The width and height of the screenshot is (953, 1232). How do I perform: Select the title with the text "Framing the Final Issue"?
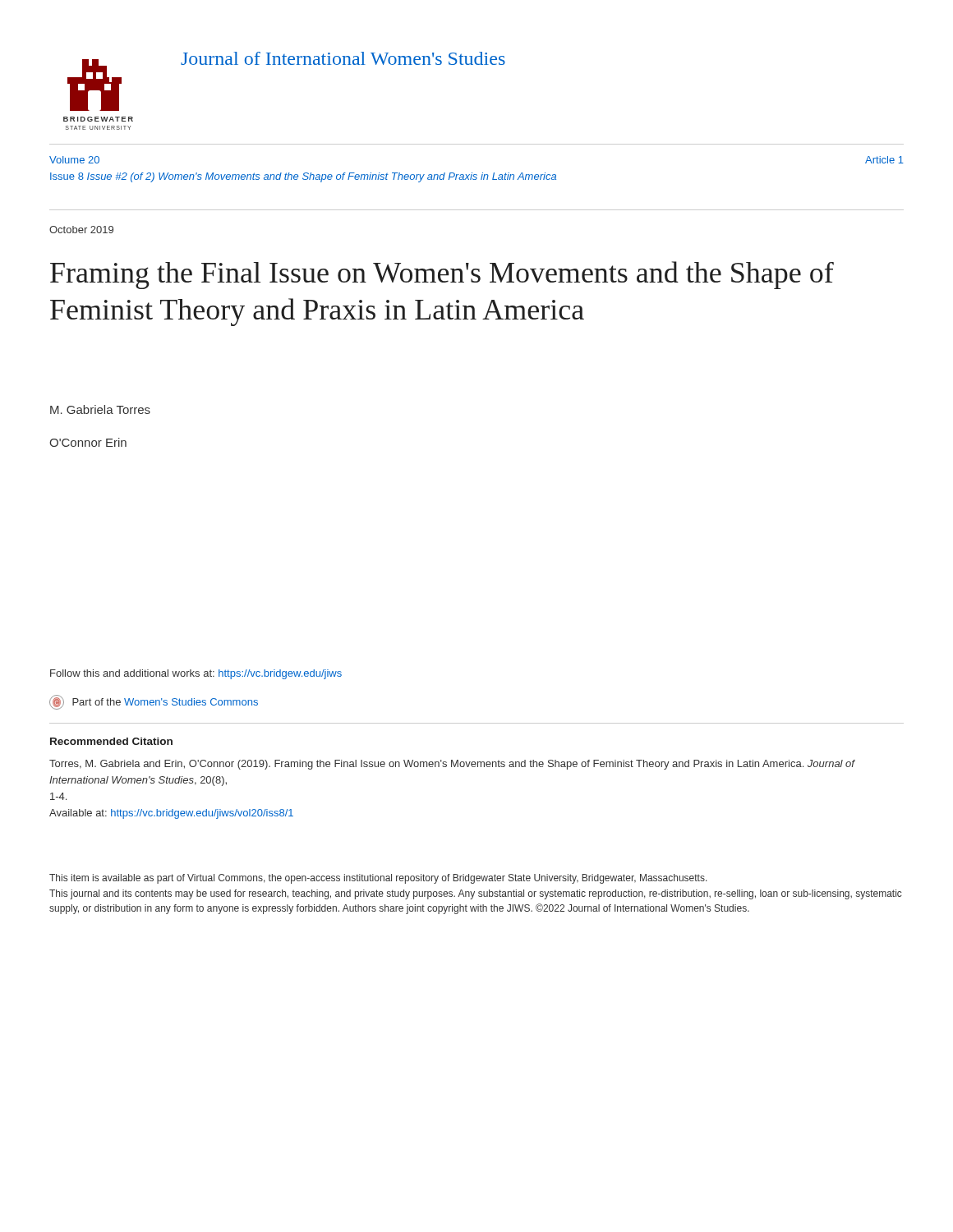(476, 292)
